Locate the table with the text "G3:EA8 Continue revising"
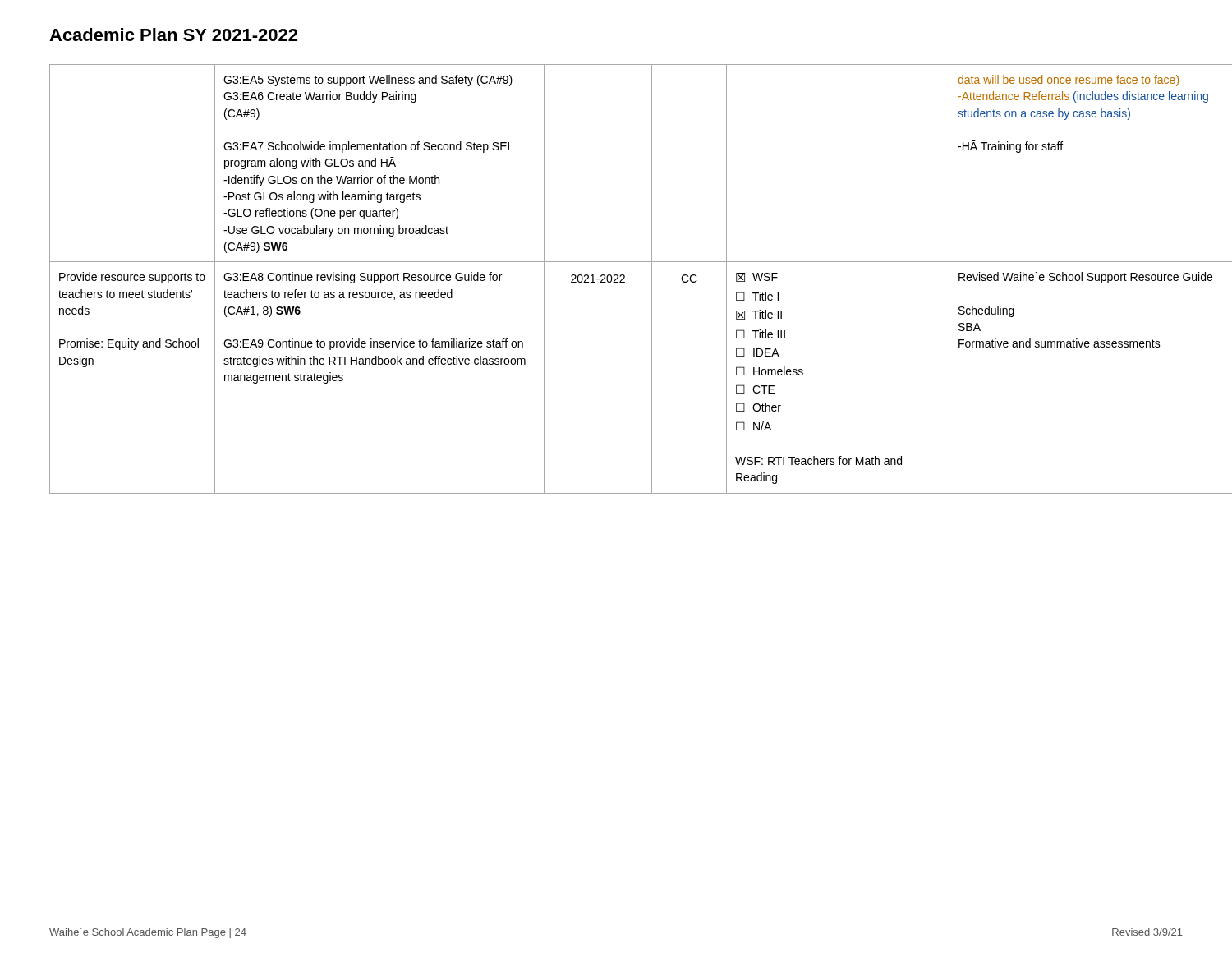1232x953 pixels. [616, 279]
